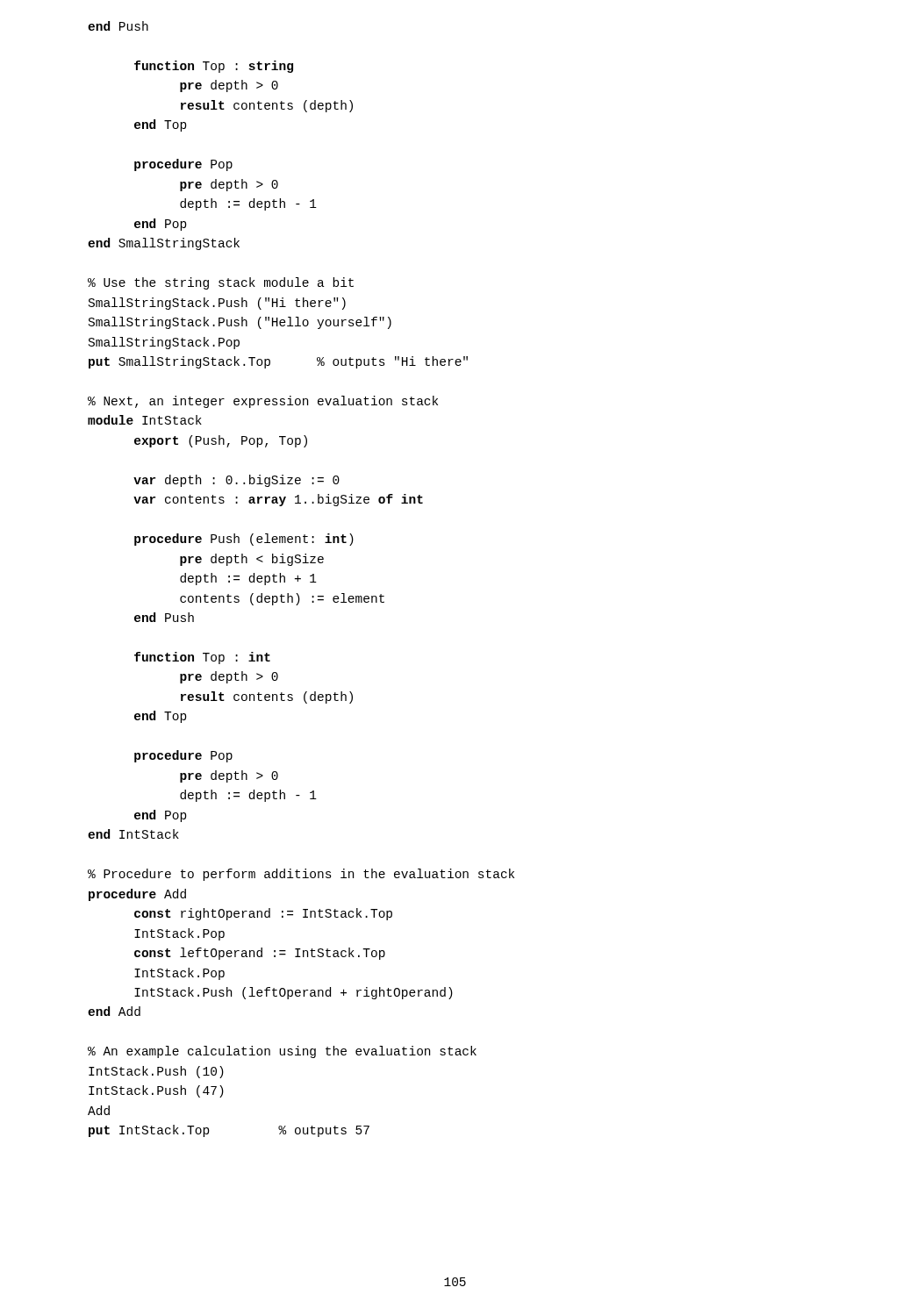This screenshot has width=910, height=1316.
Task: Find the text block that reads "end Push function Top"
Action: [302, 579]
